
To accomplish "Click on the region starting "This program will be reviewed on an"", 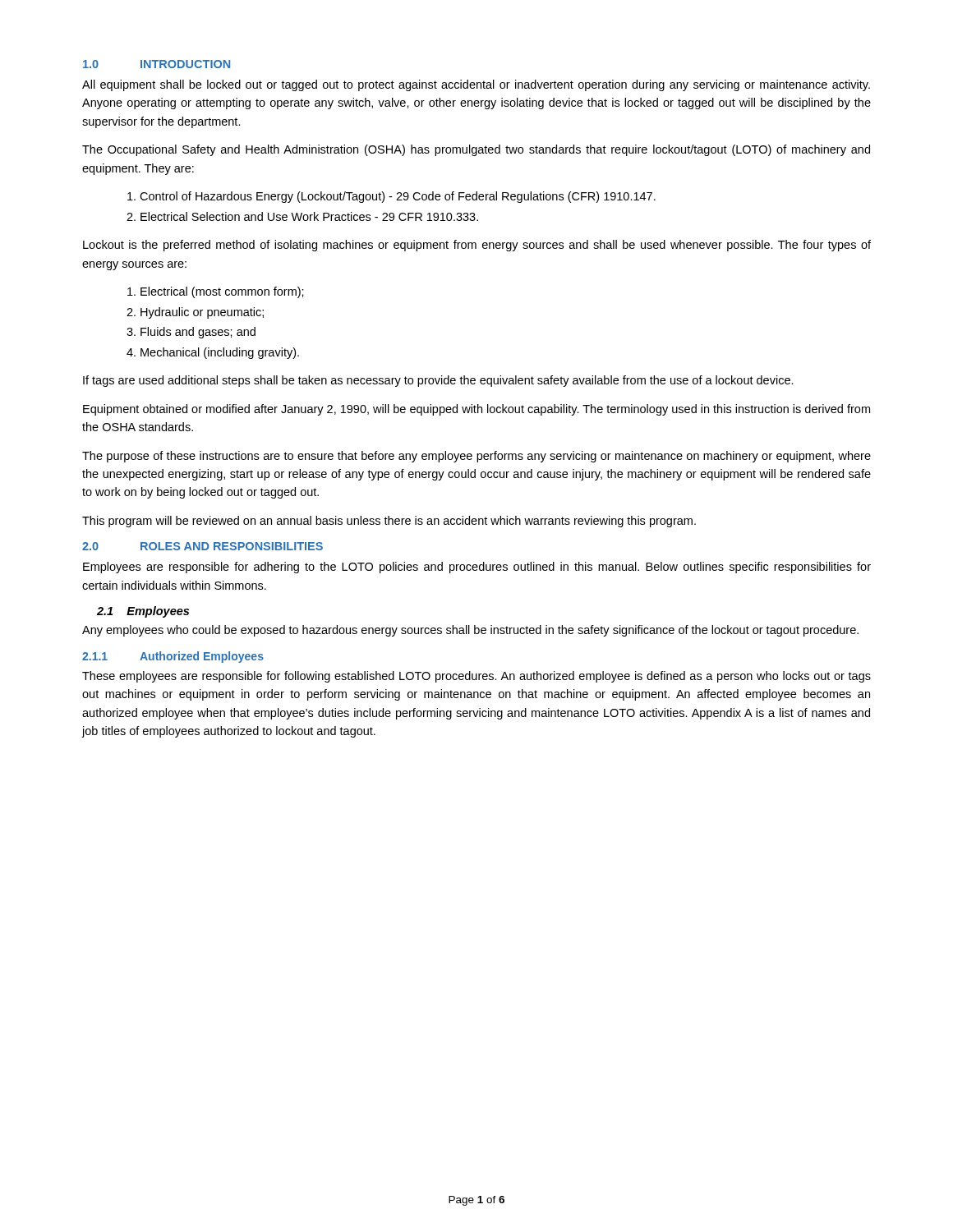I will click(476, 521).
